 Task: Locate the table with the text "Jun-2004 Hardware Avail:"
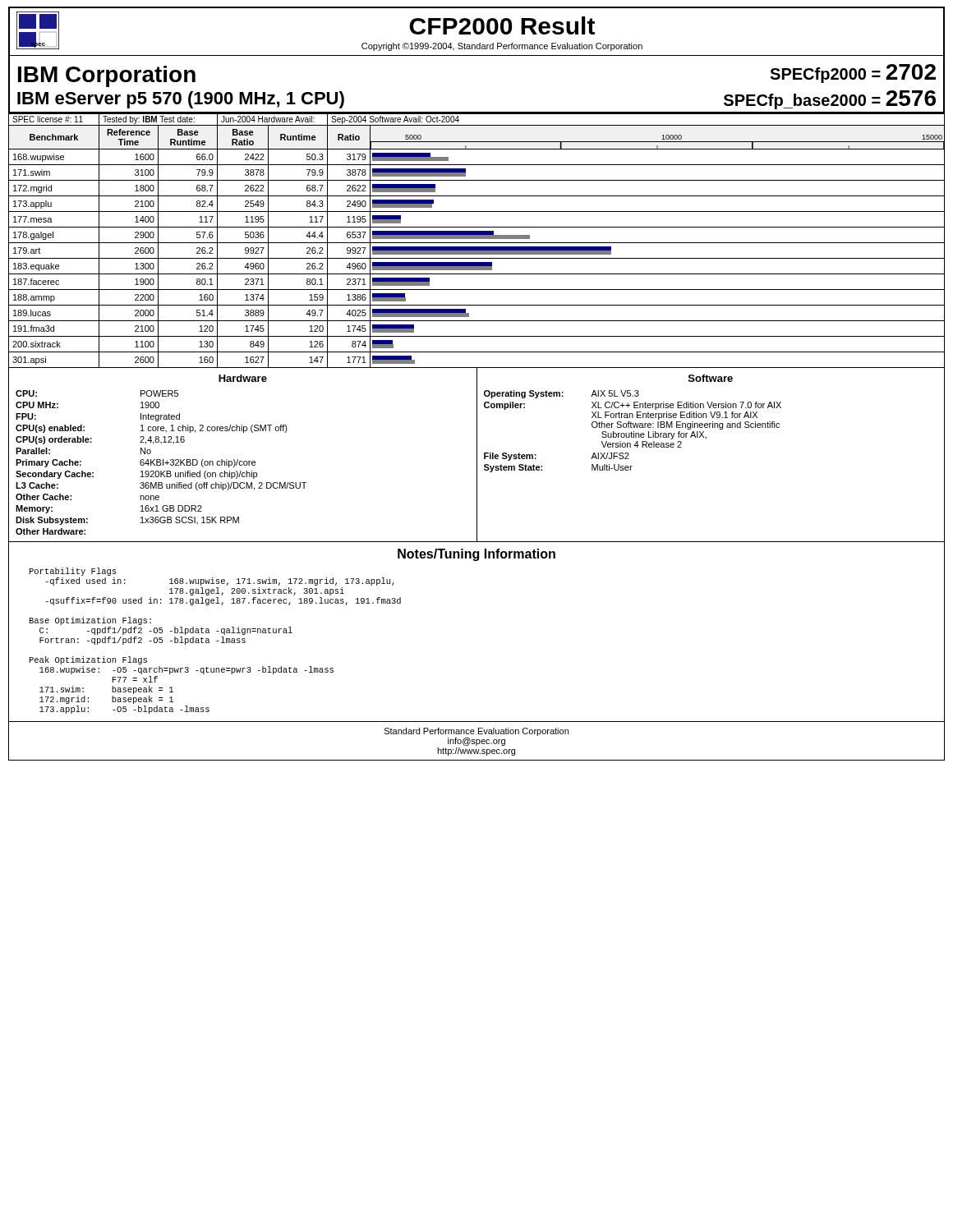click(x=476, y=241)
